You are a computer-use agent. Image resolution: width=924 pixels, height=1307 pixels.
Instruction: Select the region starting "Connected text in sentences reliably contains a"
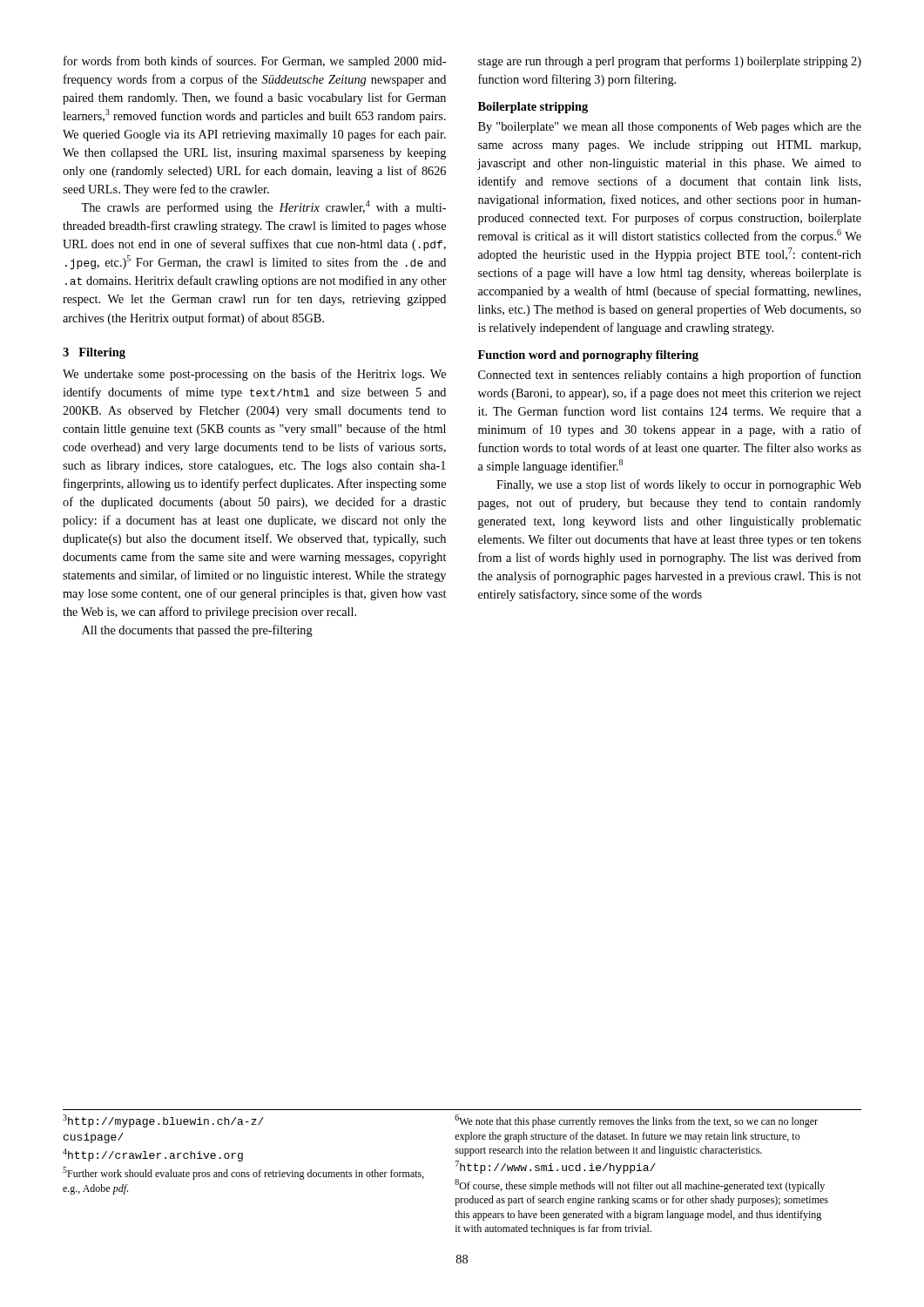[669, 421]
